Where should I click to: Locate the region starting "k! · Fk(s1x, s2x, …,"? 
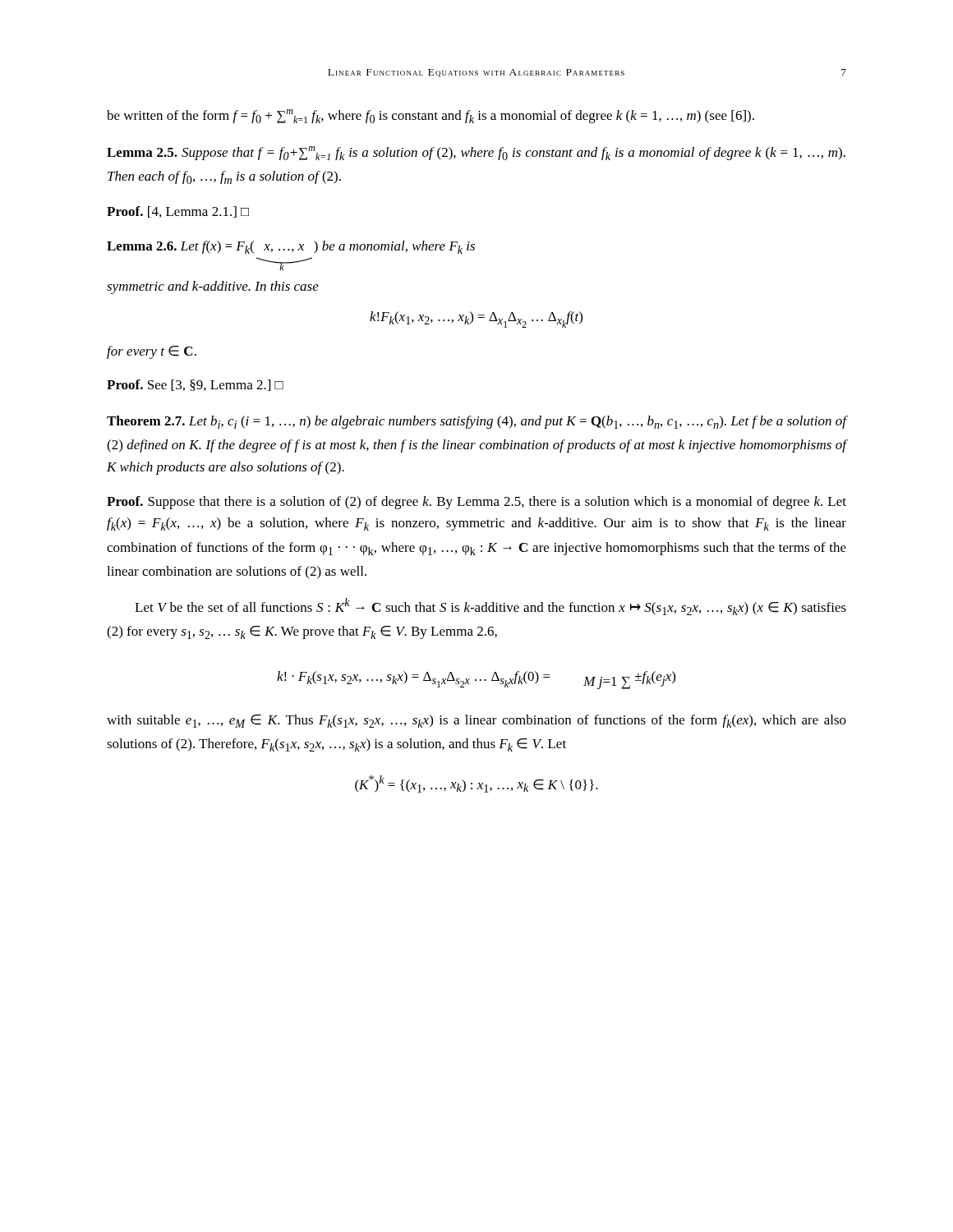476,680
